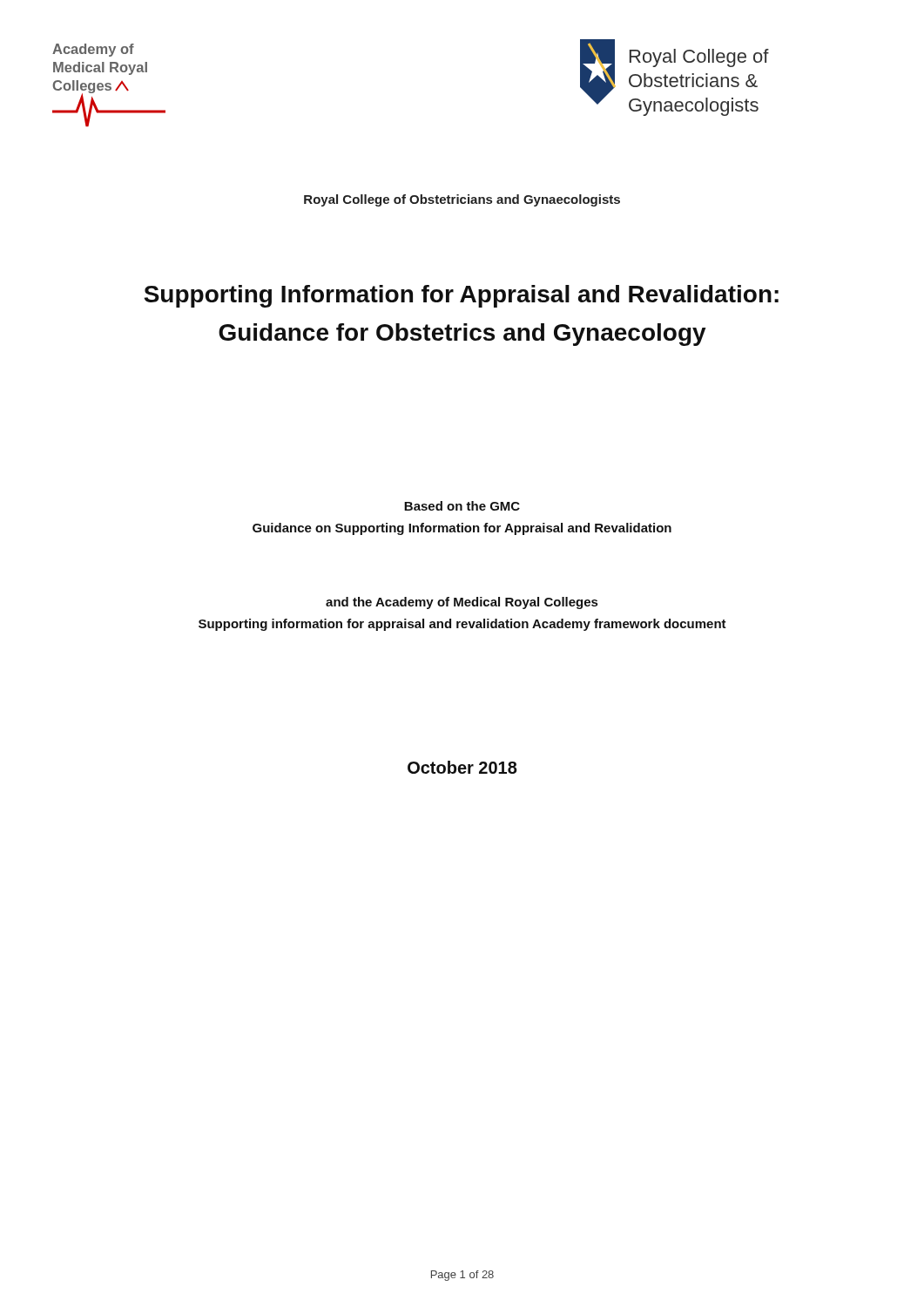Viewport: 924px width, 1307px height.
Task: Select the region starting "October 2018"
Action: [462, 768]
